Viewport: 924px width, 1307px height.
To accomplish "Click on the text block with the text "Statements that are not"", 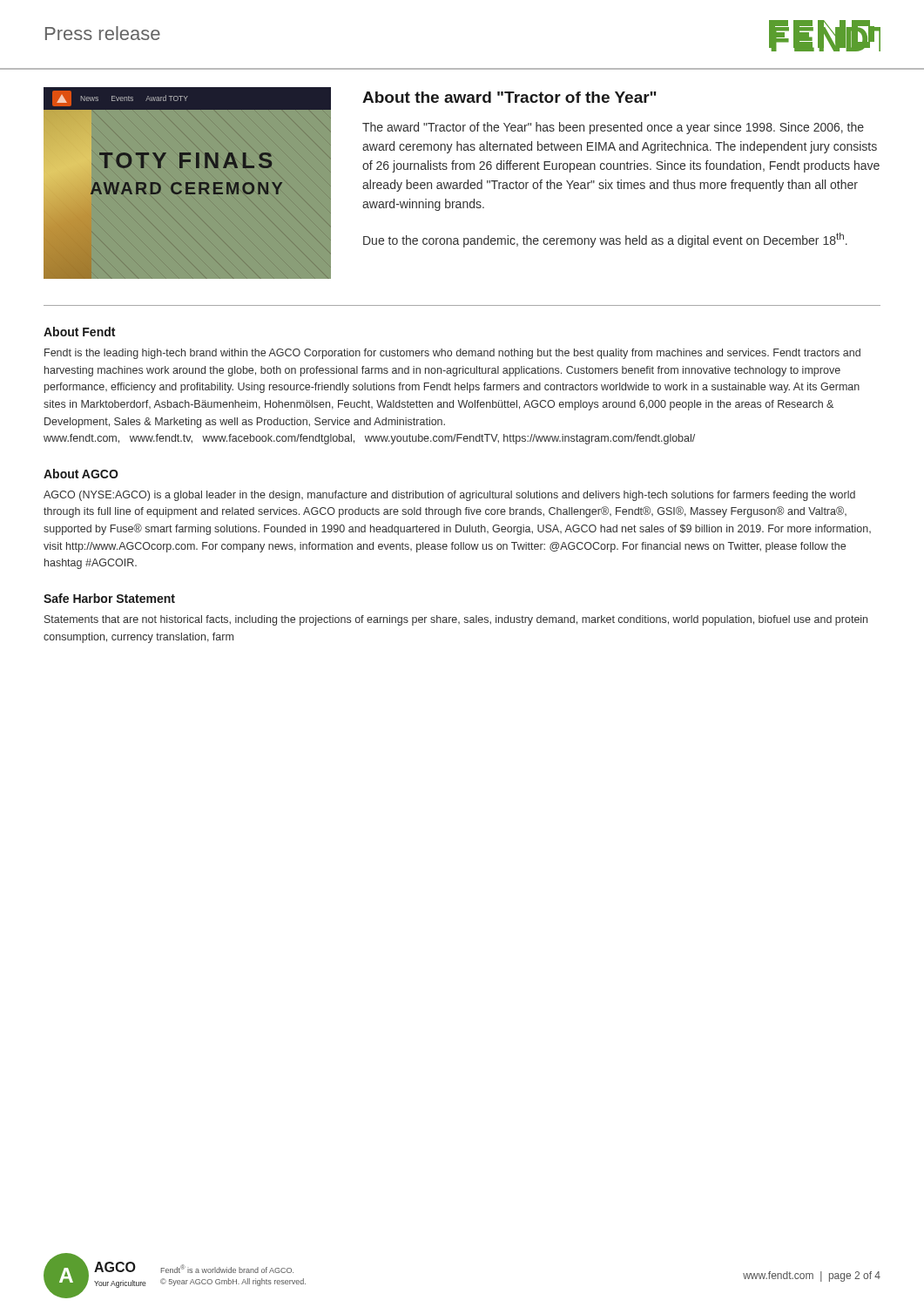I will pyautogui.click(x=456, y=628).
